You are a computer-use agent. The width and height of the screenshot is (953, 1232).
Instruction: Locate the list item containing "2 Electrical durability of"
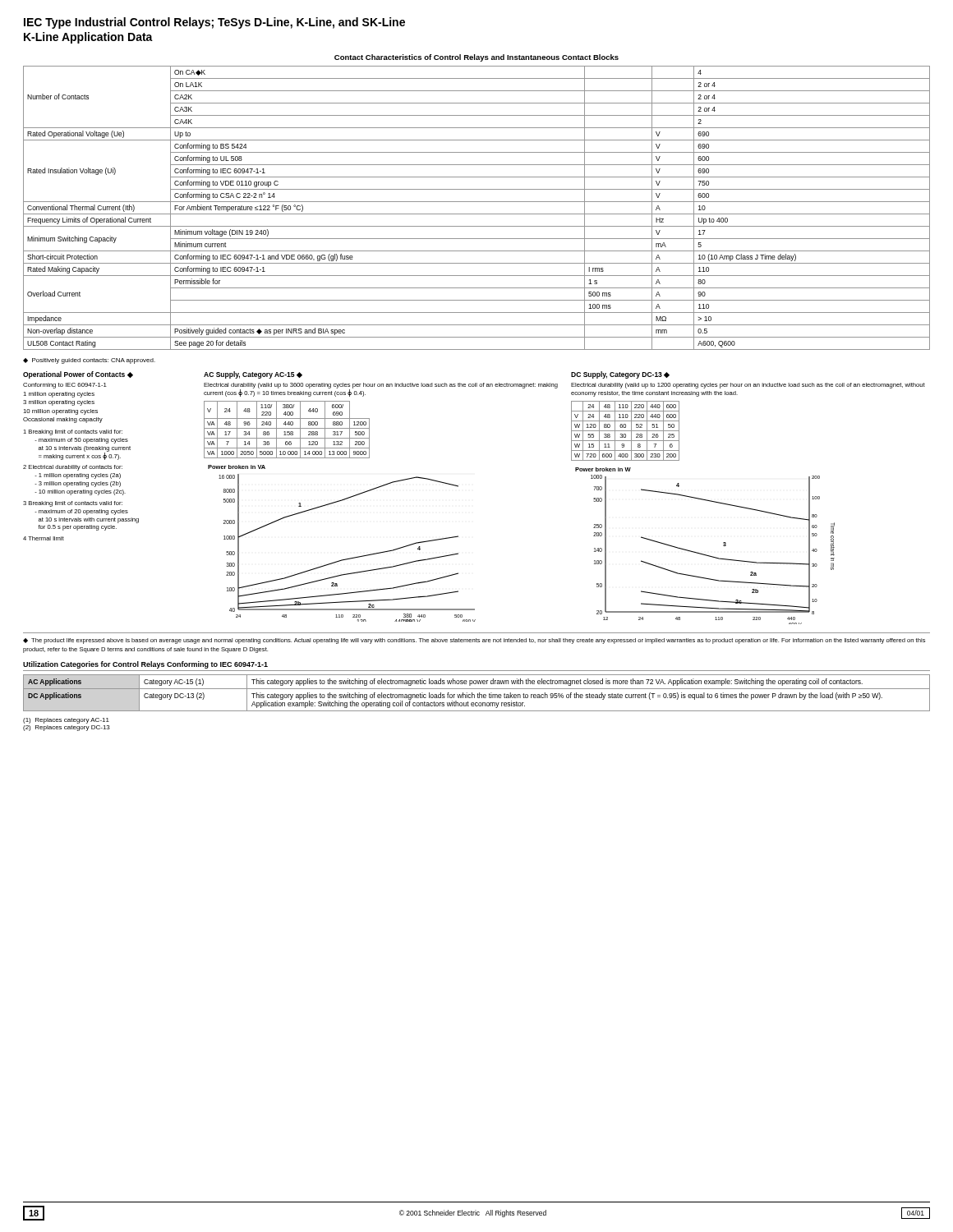(x=74, y=479)
